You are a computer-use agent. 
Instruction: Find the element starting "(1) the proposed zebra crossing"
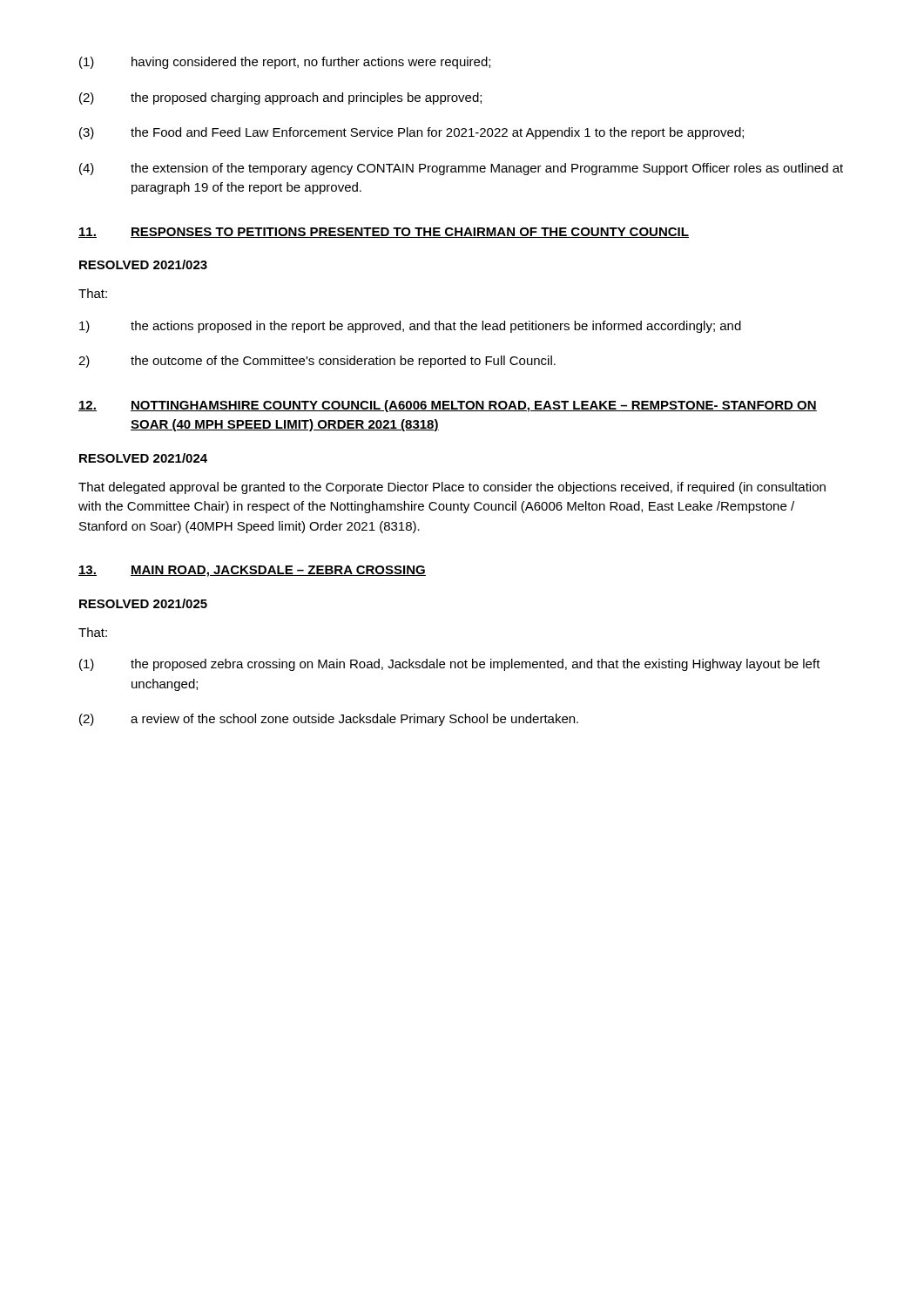[462, 674]
